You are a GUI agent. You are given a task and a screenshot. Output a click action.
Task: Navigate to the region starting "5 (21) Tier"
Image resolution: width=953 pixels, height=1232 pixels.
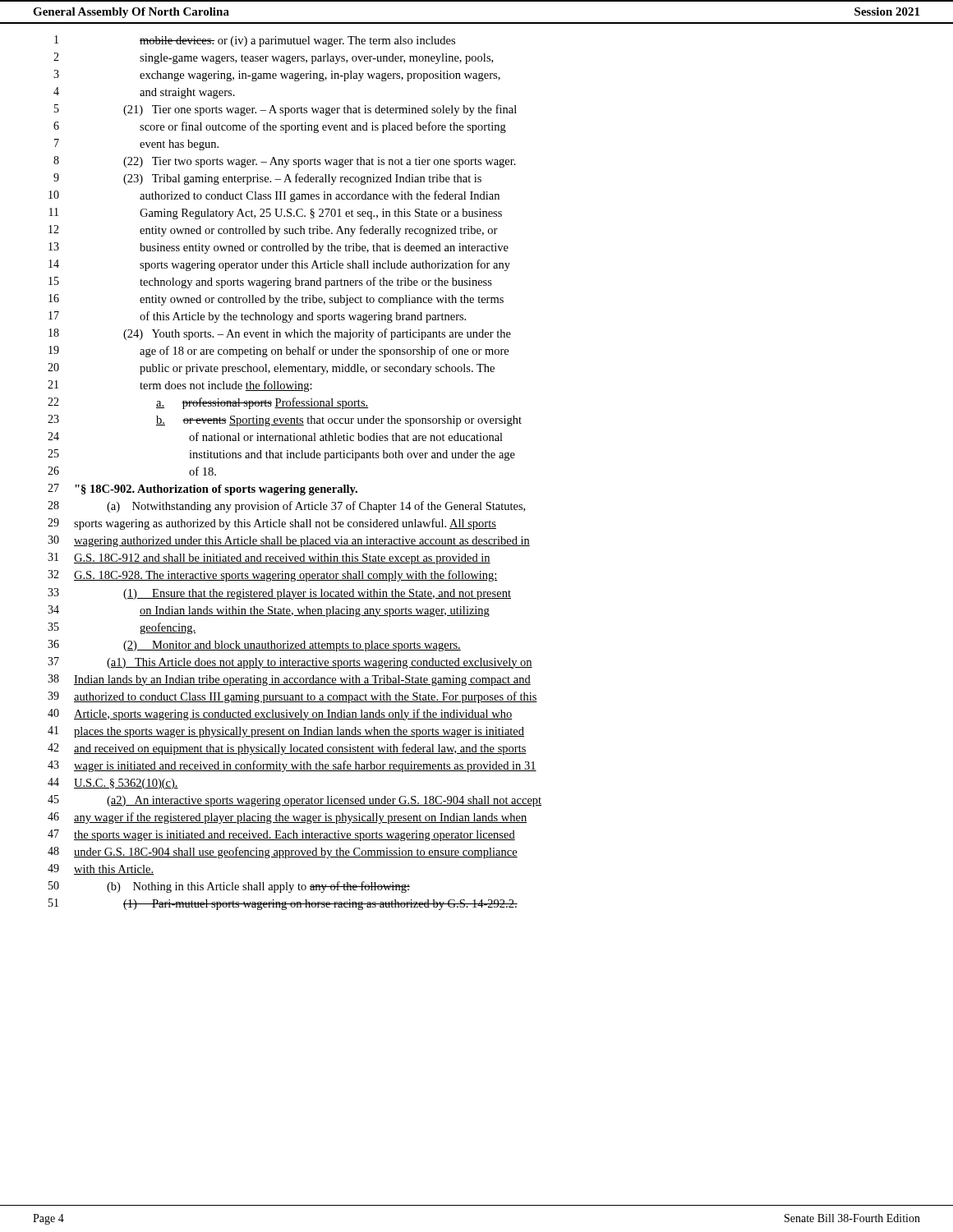point(476,127)
